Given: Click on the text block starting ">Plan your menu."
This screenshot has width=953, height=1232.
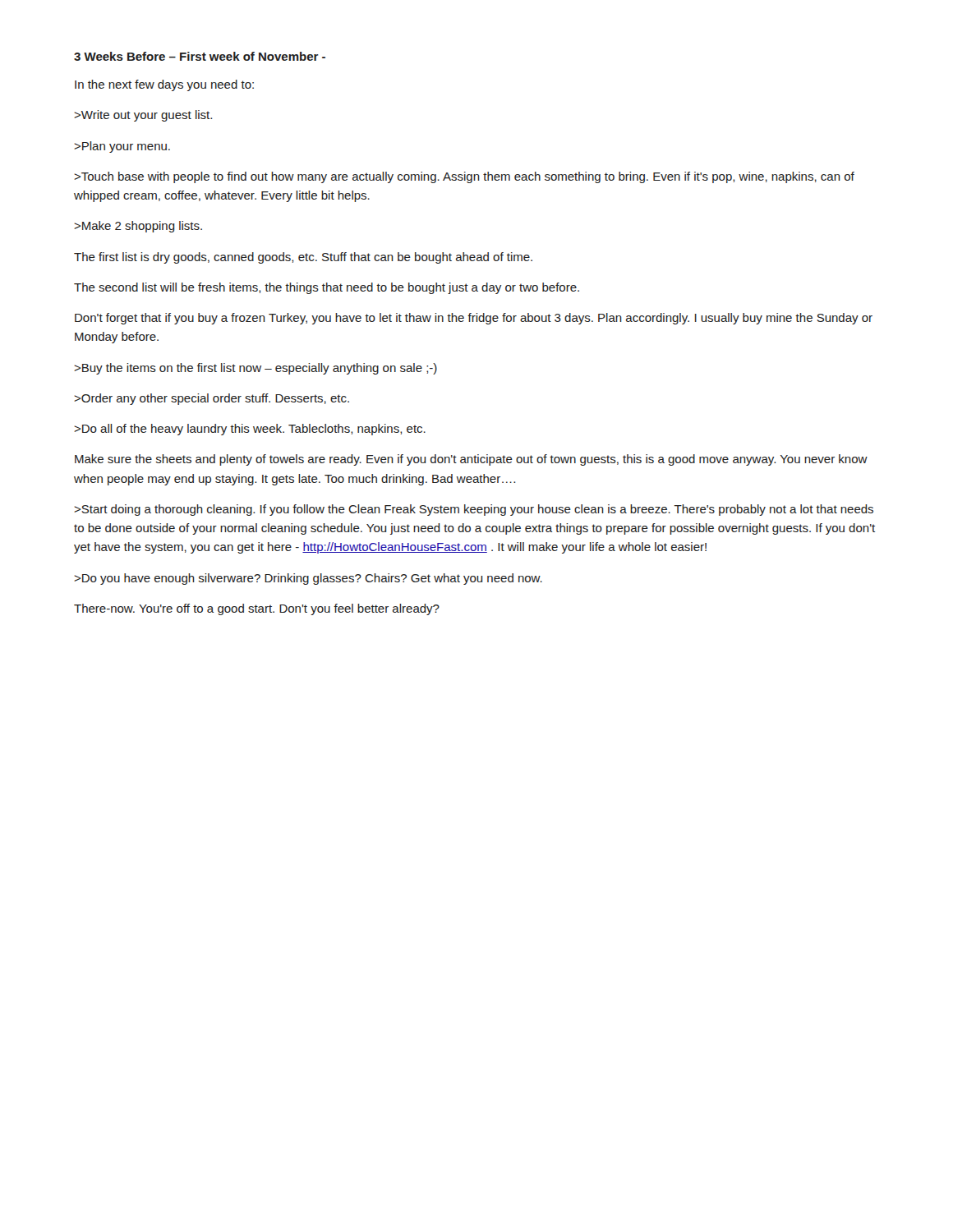Looking at the screenshot, I should (122, 145).
